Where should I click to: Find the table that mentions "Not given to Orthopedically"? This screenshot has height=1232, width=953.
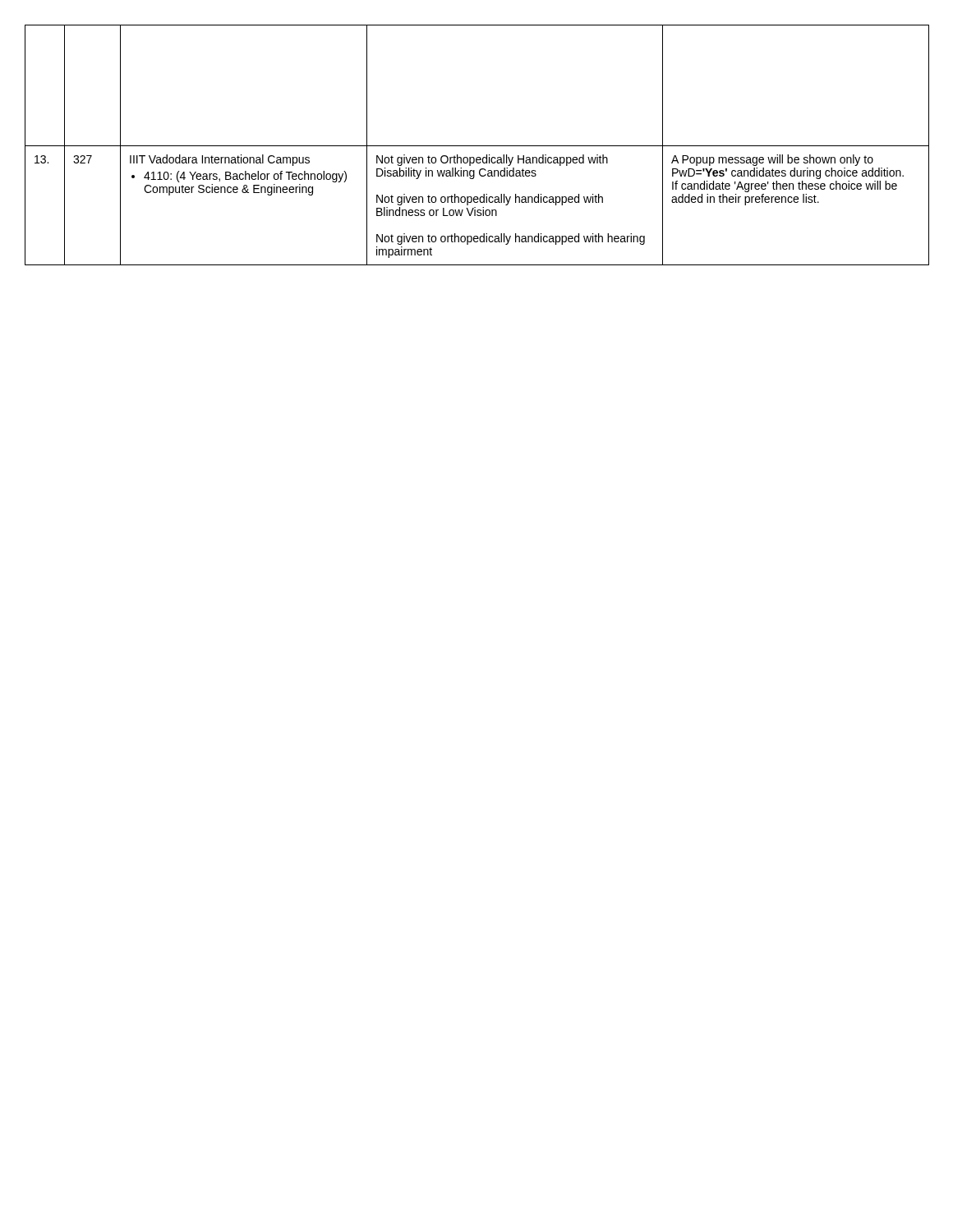tap(476, 145)
